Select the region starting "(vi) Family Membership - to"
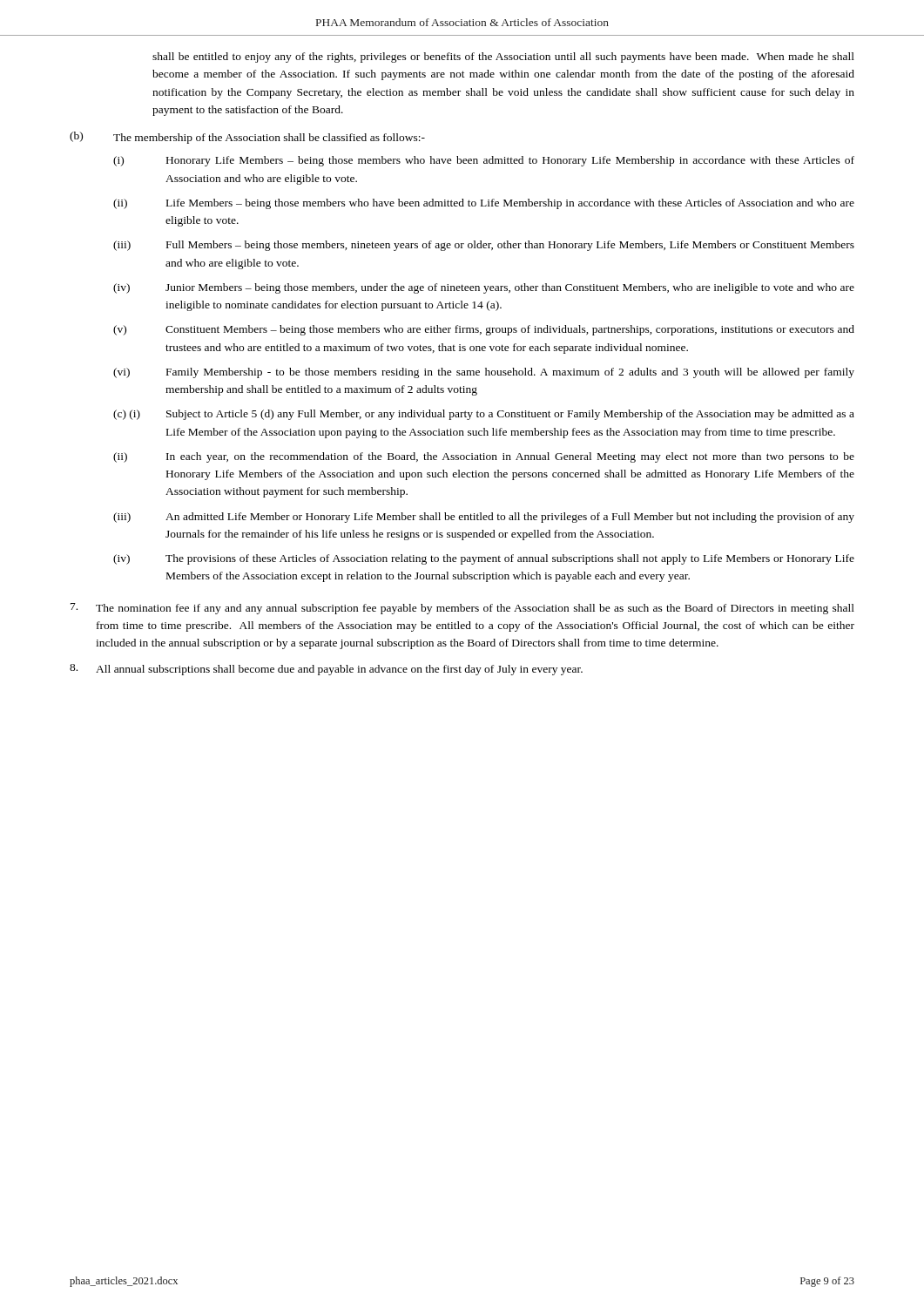924x1307 pixels. (x=484, y=381)
